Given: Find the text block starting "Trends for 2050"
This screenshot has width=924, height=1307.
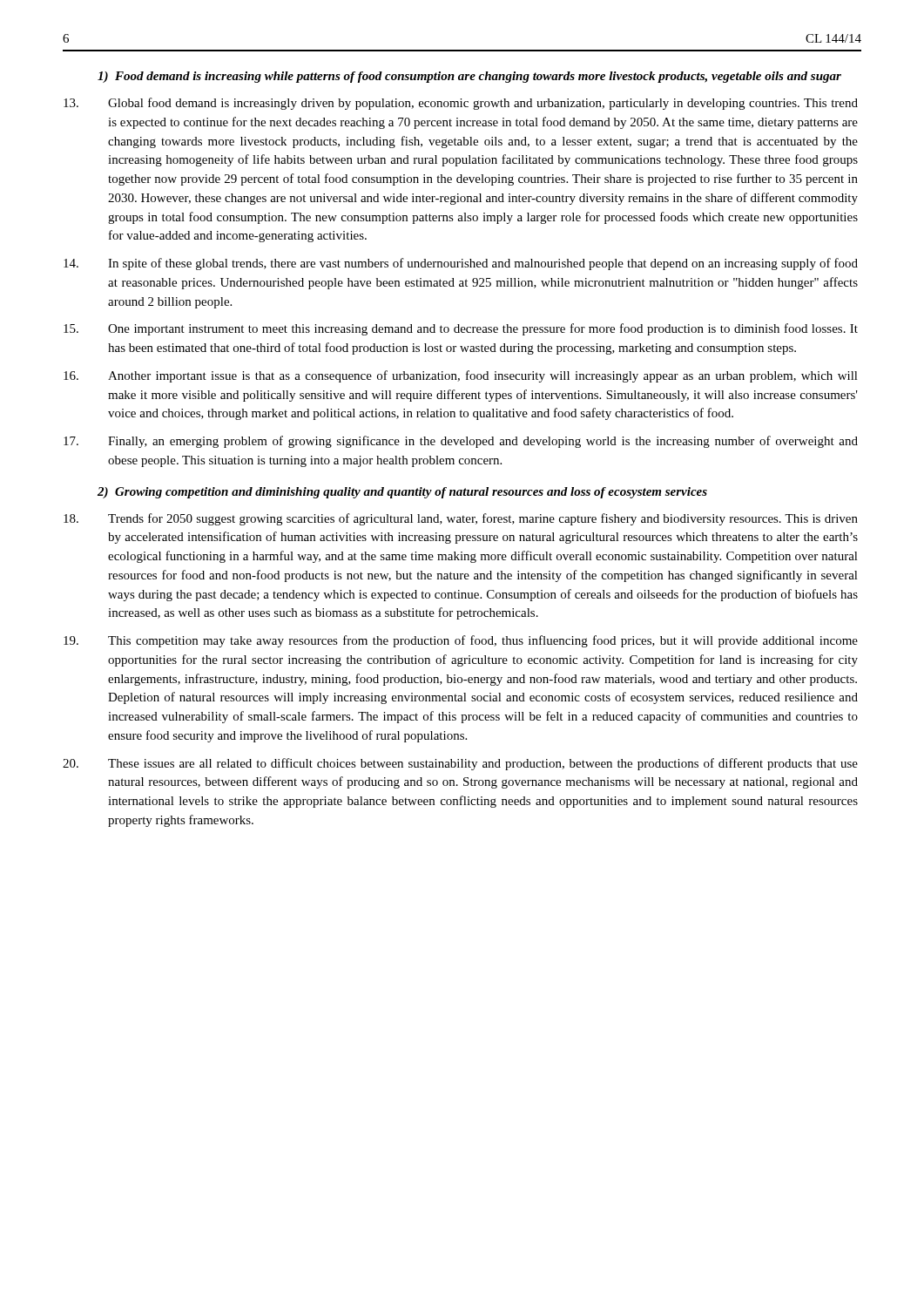Looking at the screenshot, I should 460,566.
